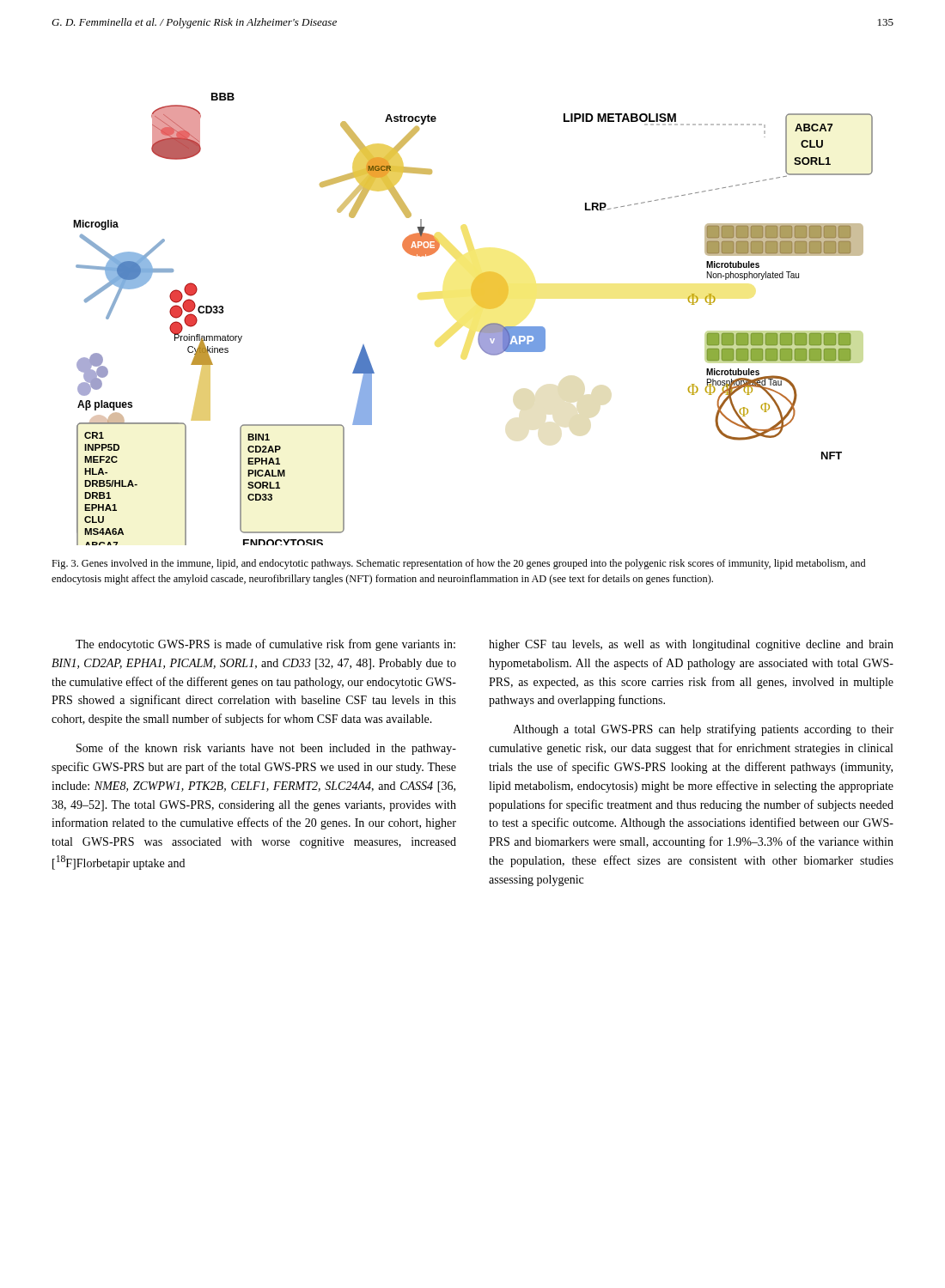Point to the block beginning "higher CSF tau levels, as well"
The height and width of the screenshot is (1288, 945).
tap(691, 762)
